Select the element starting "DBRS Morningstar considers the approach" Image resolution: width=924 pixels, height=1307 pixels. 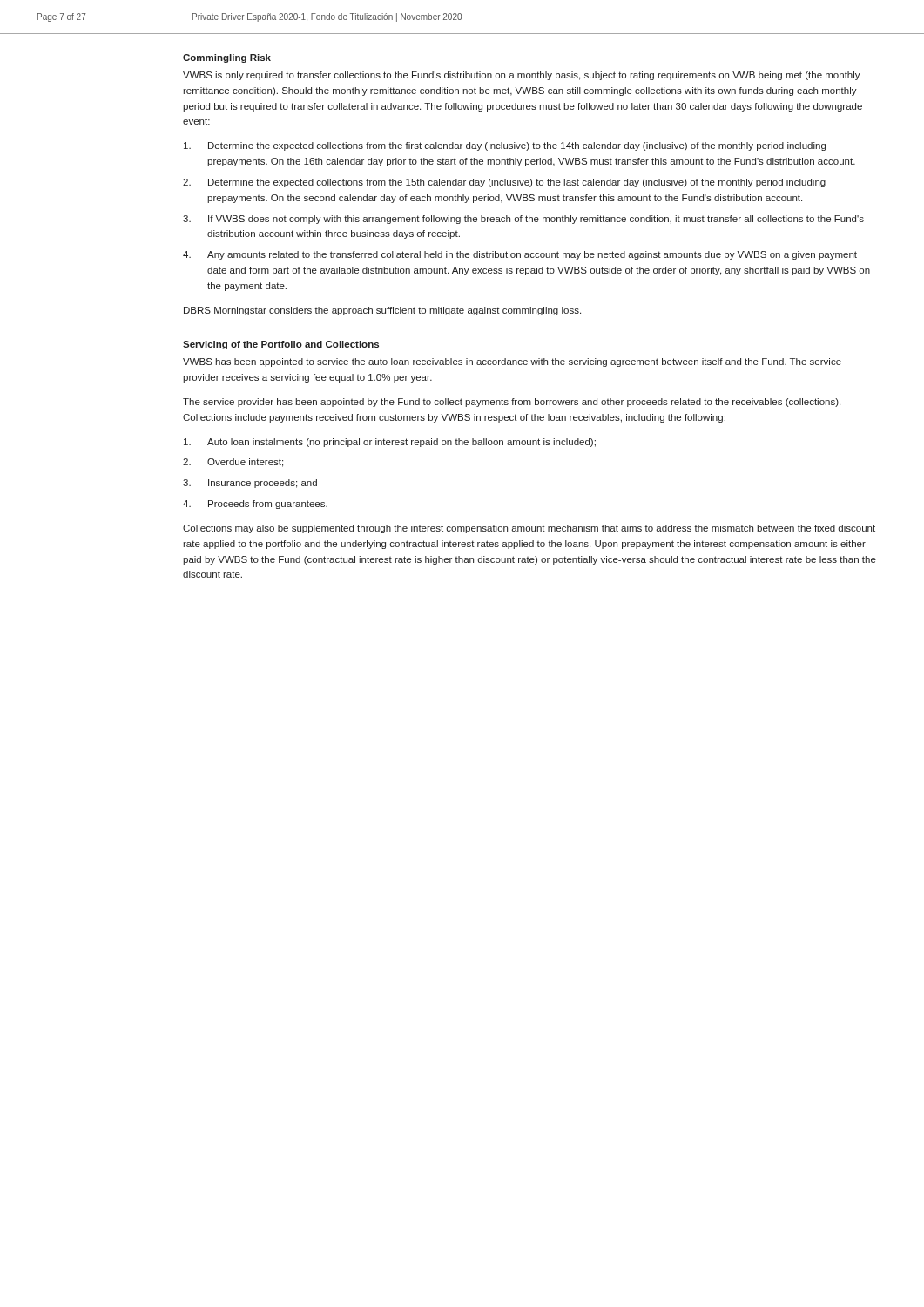382,310
